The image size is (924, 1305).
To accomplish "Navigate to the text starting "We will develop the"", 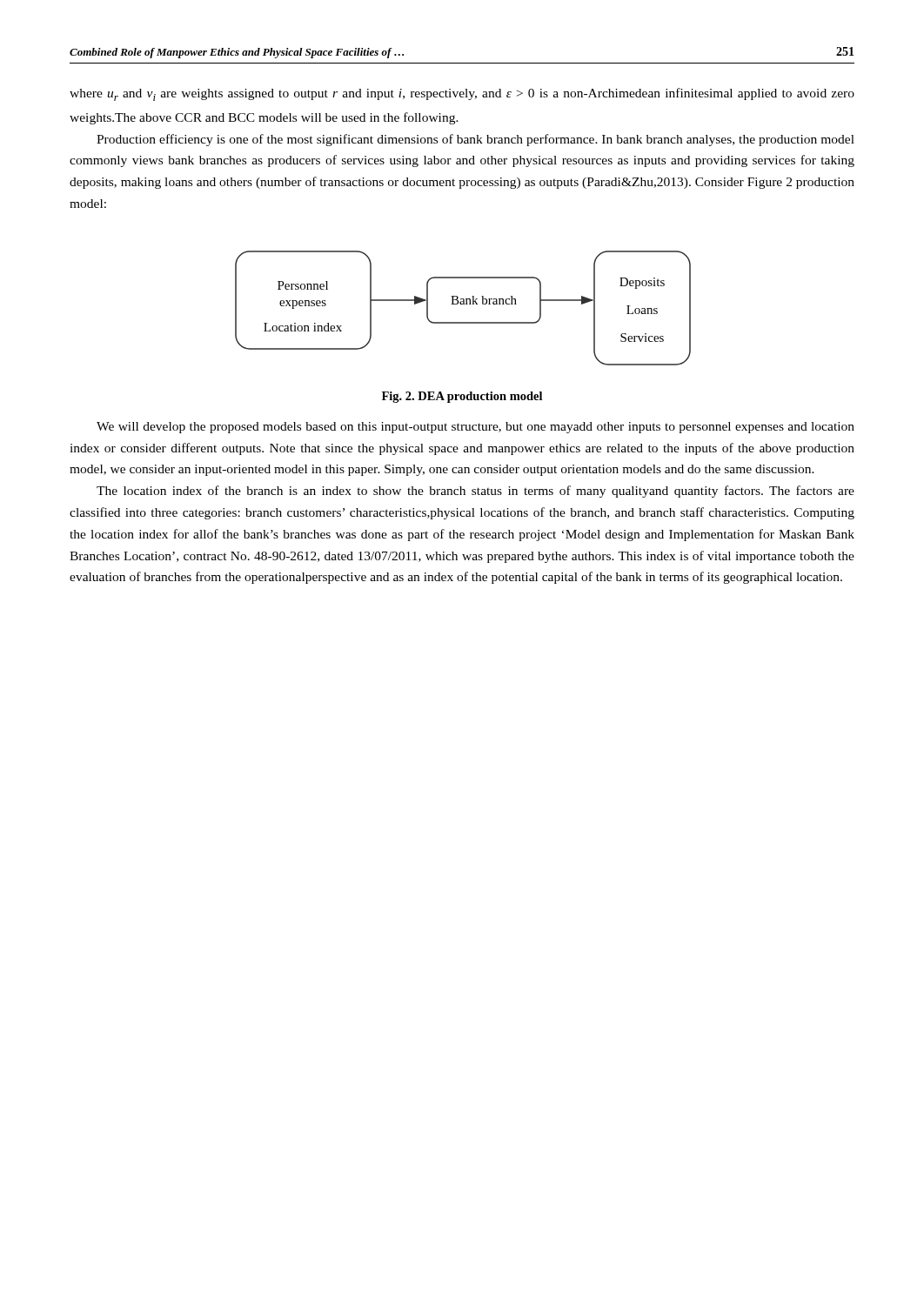I will 462,502.
